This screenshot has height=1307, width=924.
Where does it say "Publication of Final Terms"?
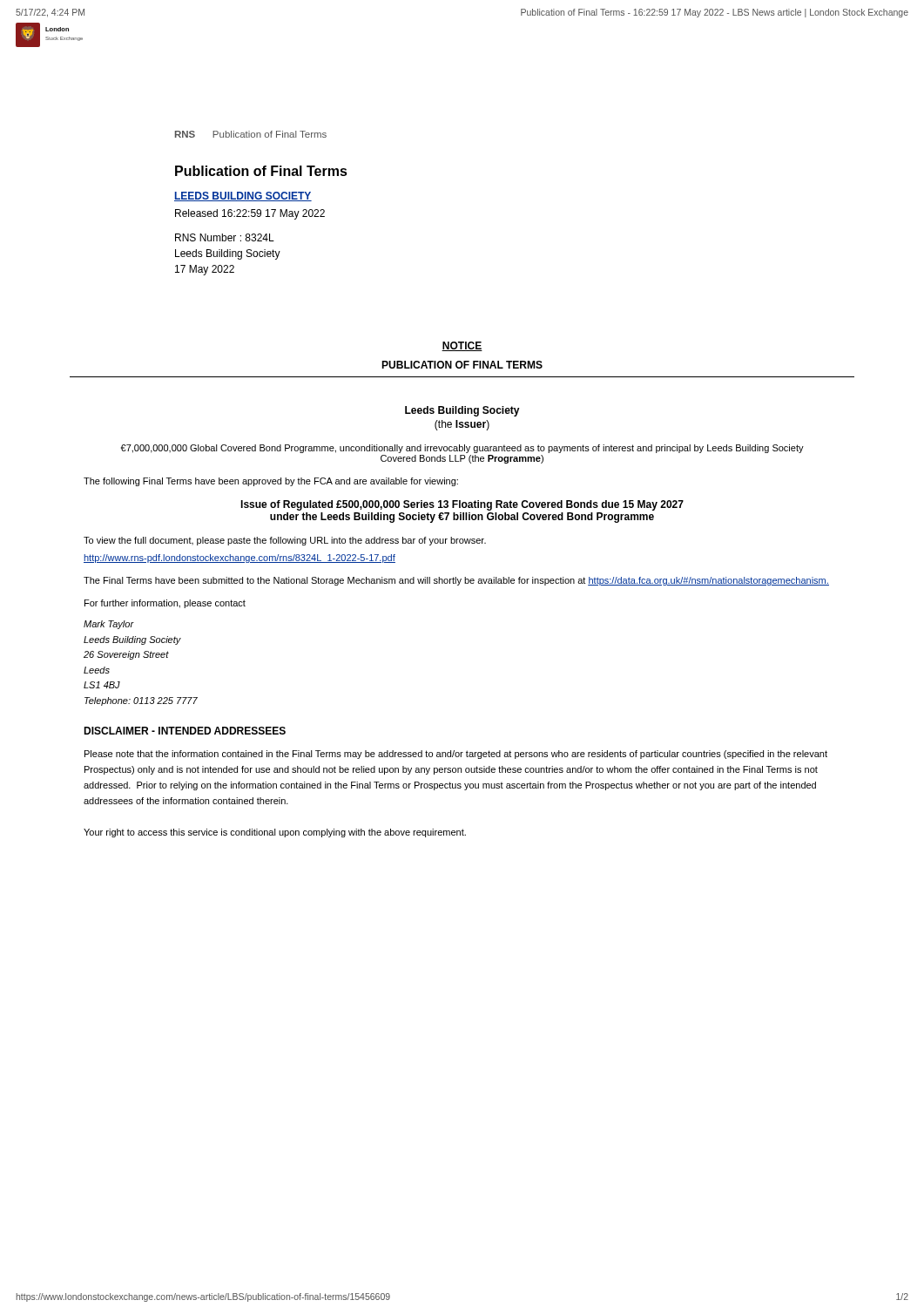pyautogui.click(x=261, y=171)
